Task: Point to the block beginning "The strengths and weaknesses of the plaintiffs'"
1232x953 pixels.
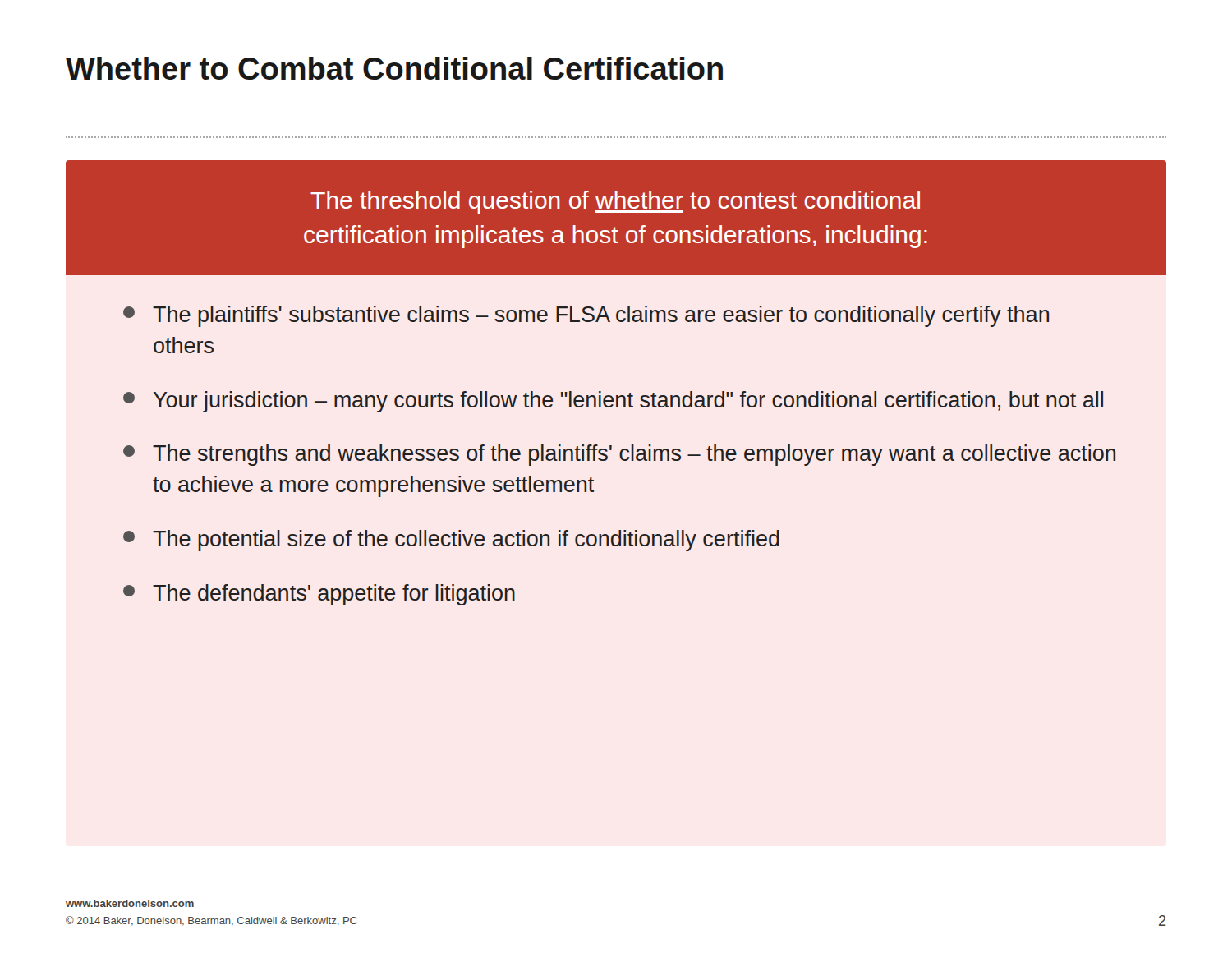Action: [620, 470]
